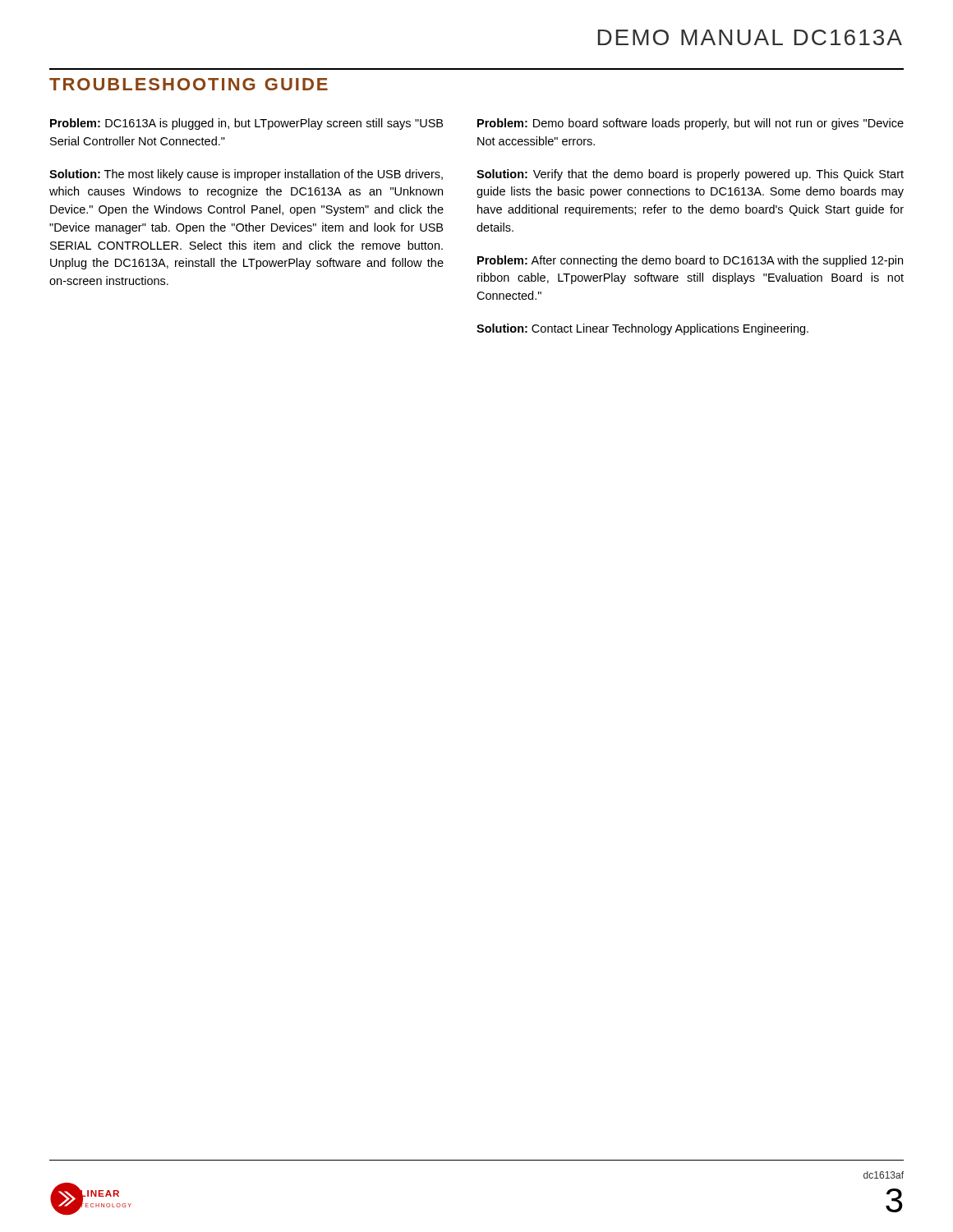Click on the text block starting "Solution: The most likely cause is improper"
The width and height of the screenshot is (953, 1232).
[x=246, y=227]
